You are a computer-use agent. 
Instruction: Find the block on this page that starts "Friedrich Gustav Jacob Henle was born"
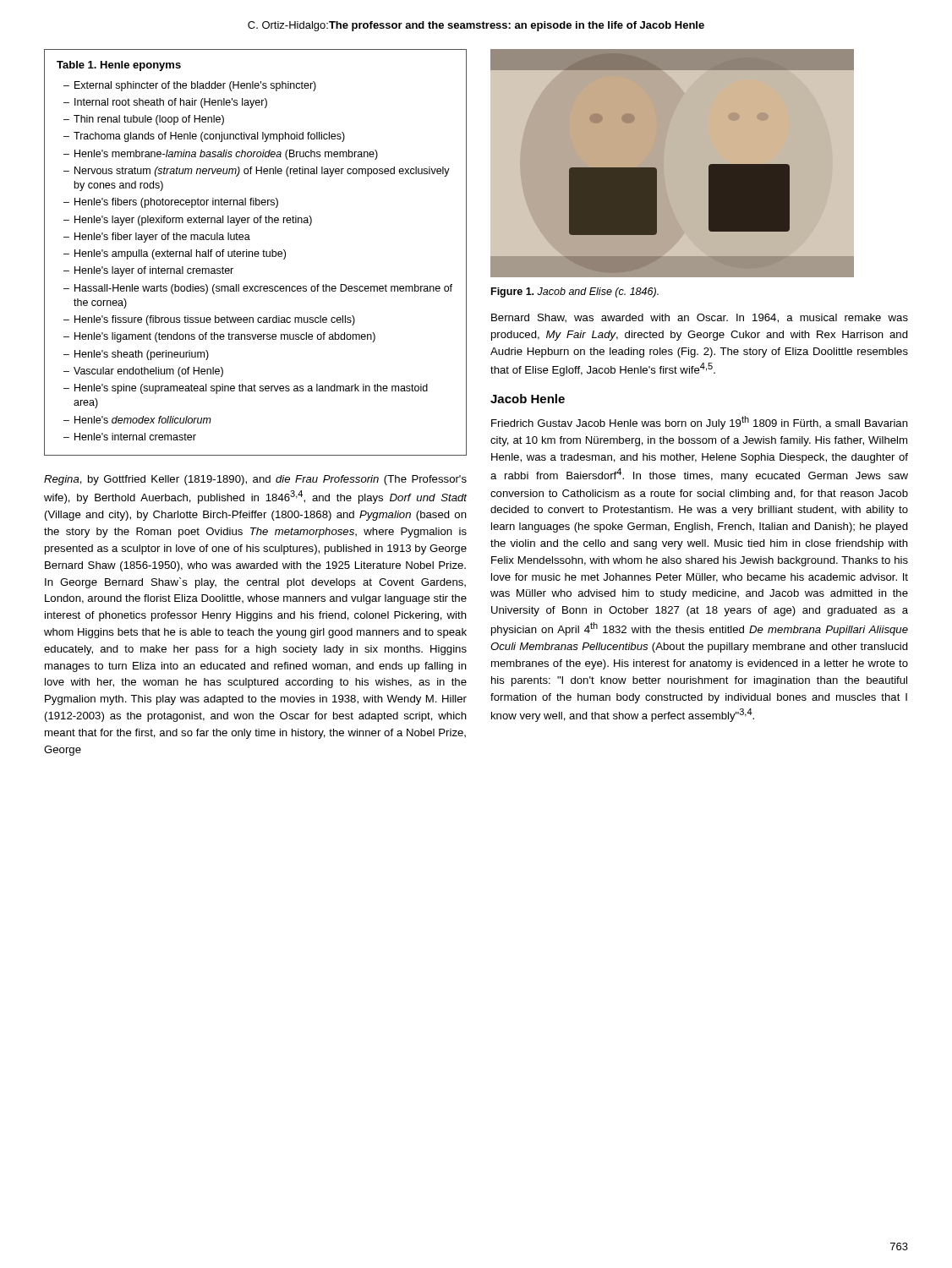click(699, 568)
